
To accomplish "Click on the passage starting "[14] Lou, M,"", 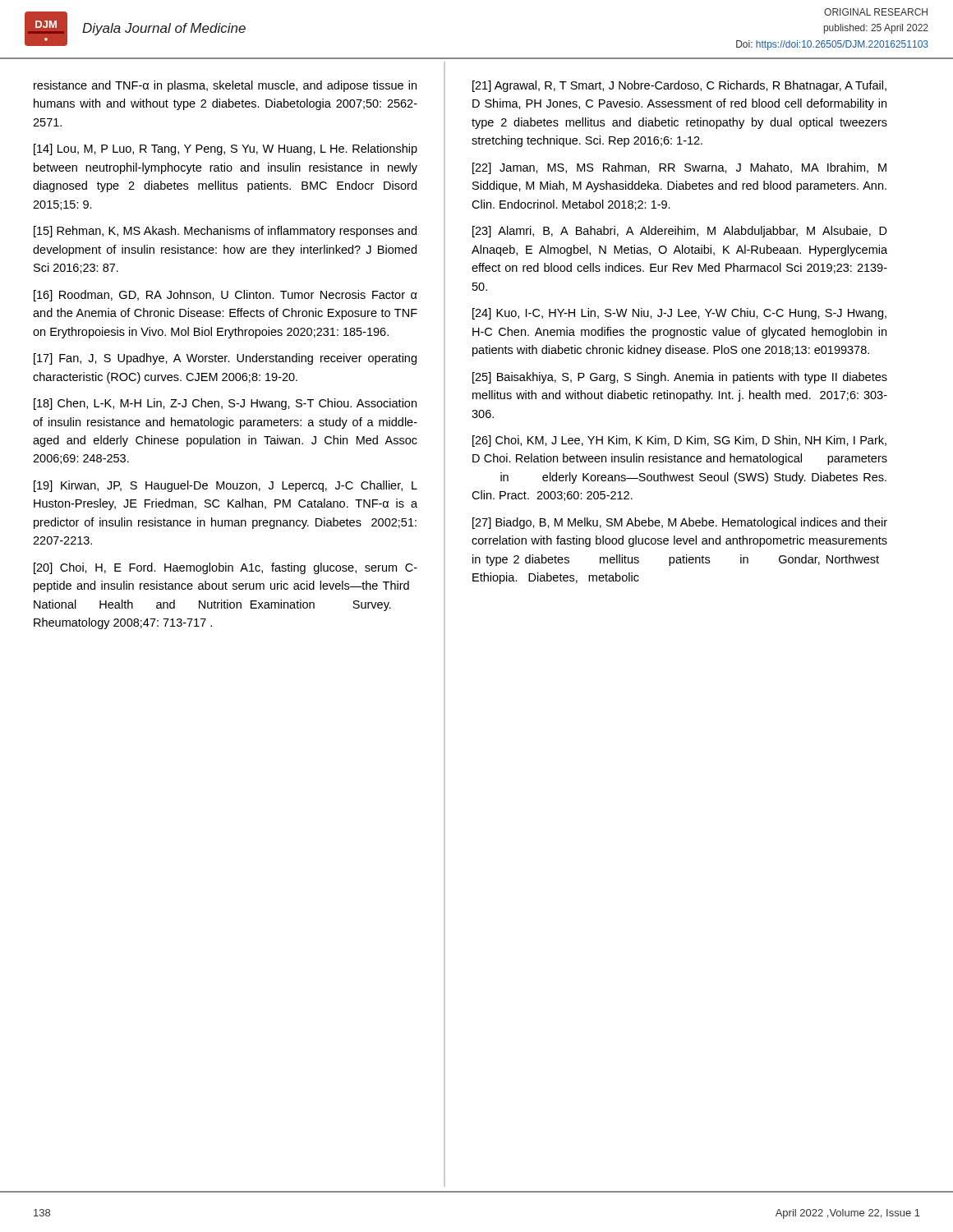I will click(x=225, y=177).
